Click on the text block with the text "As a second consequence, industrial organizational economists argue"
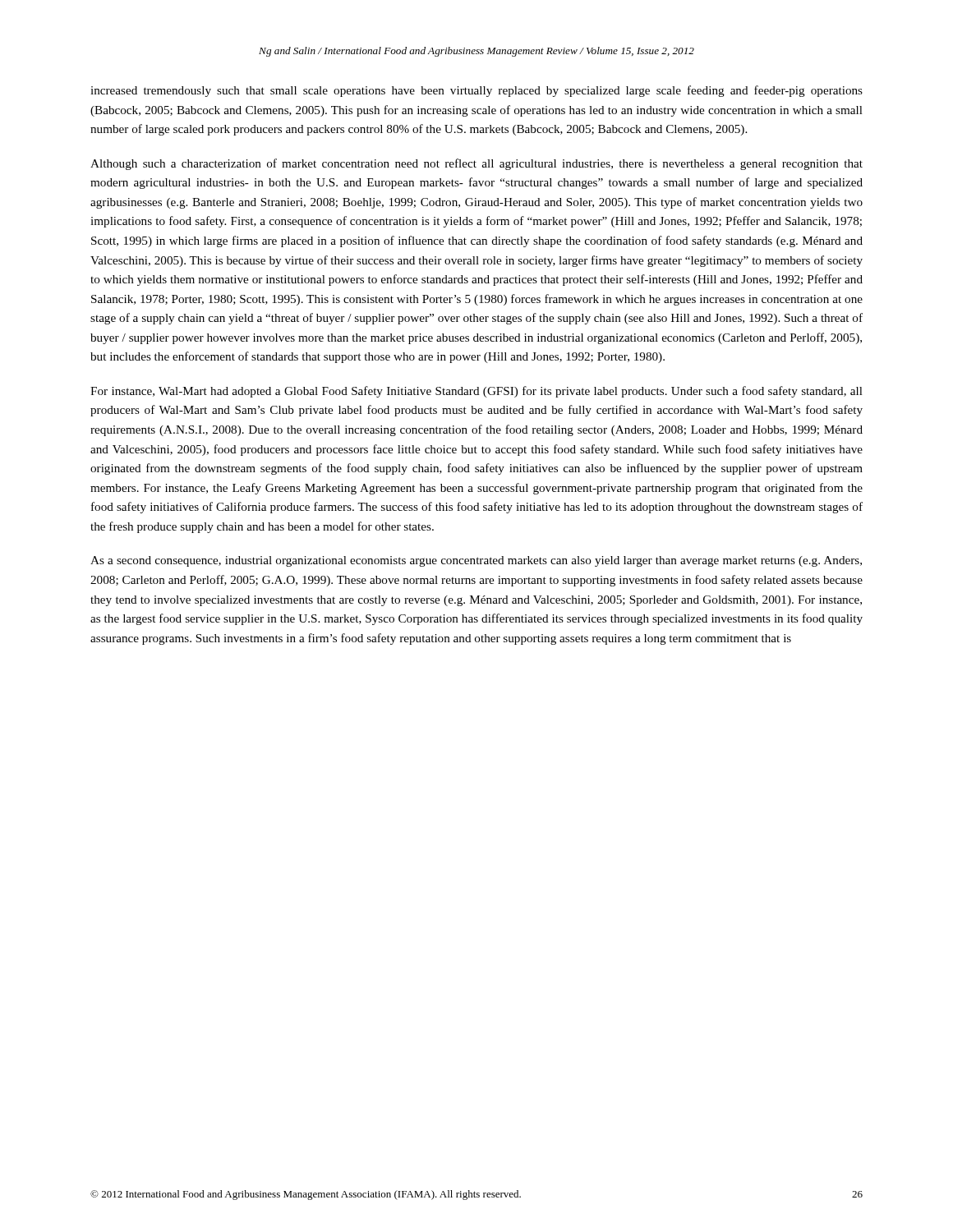This screenshot has width=953, height=1232. [x=476, y=599]
